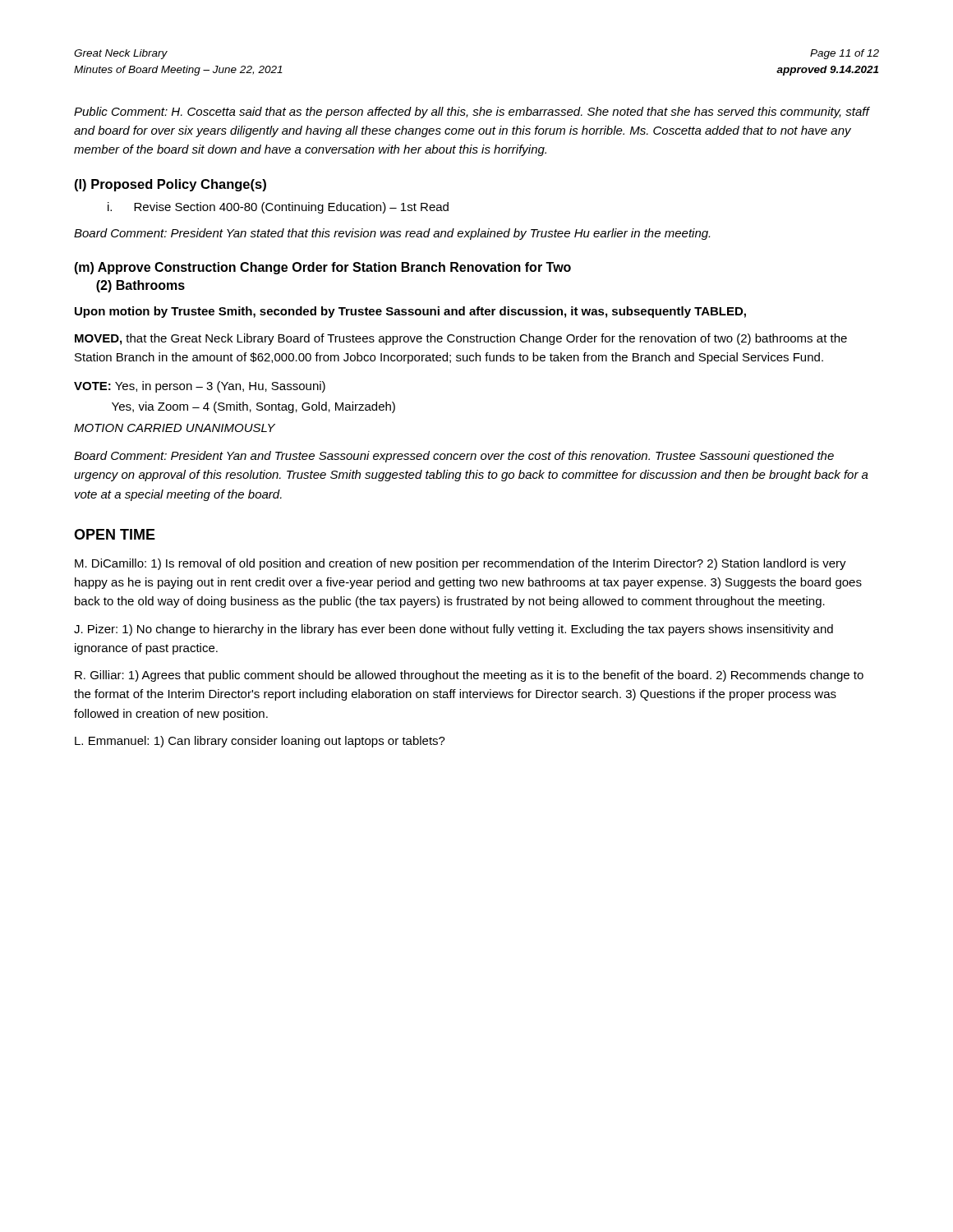Image resolution: width=953 pixels, height=1232 pixels.
Task: Select the block starting "(l) Proposed Policy Change(s)"
Action: 170,184
